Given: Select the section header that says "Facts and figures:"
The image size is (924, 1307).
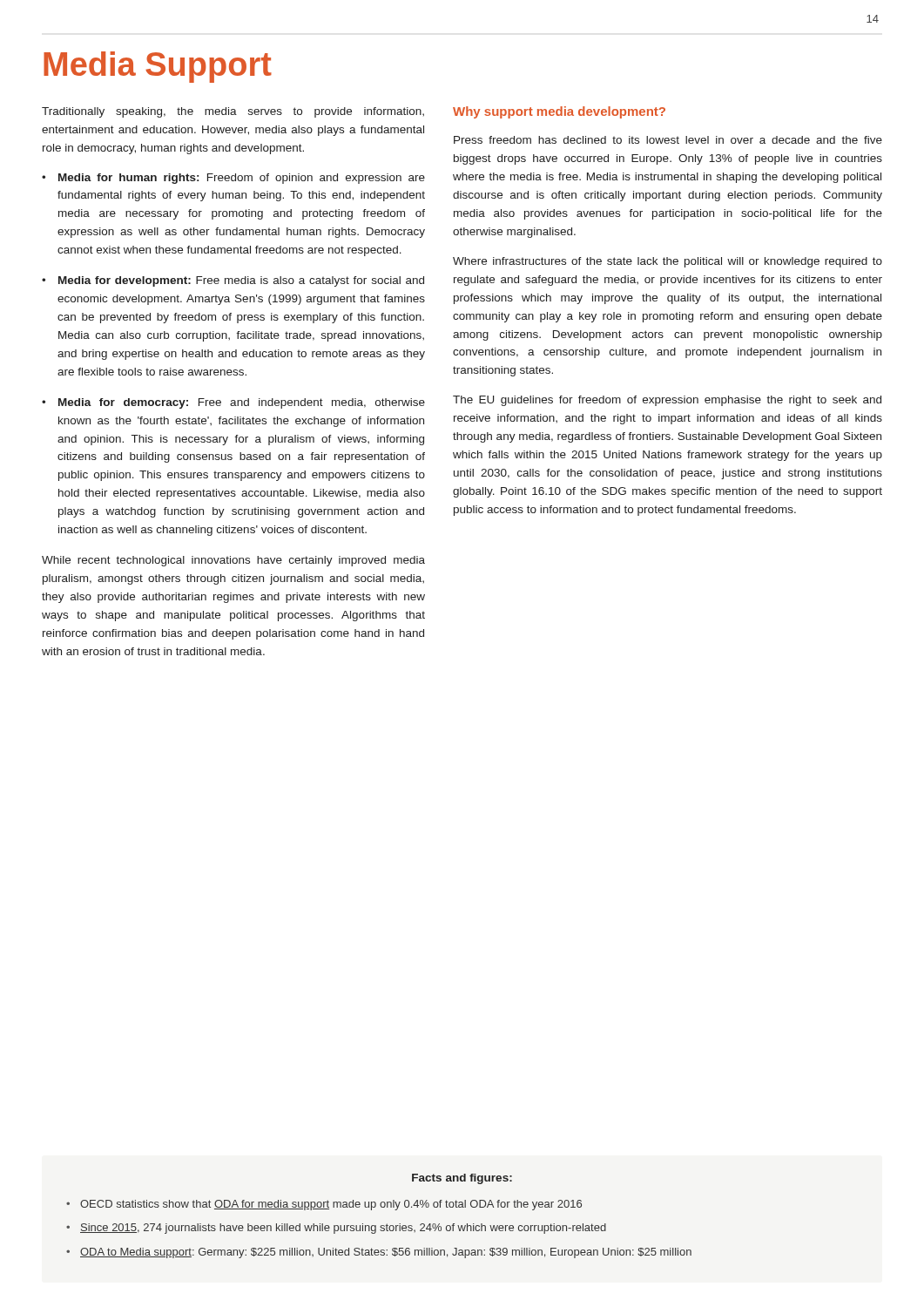Looking at the screenshot, I should 462,1177.
